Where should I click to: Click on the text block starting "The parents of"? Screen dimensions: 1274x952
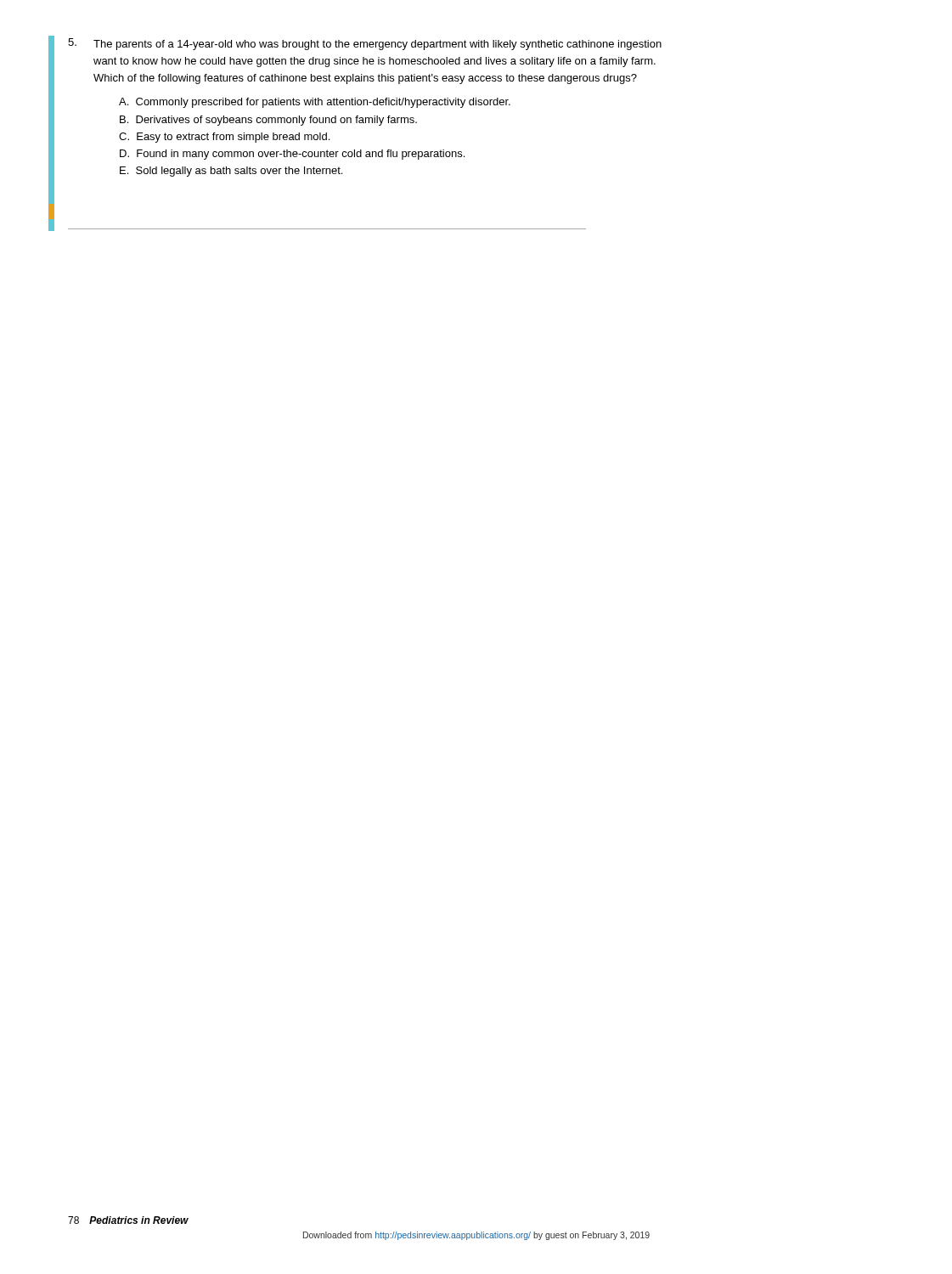click(378, 61)
